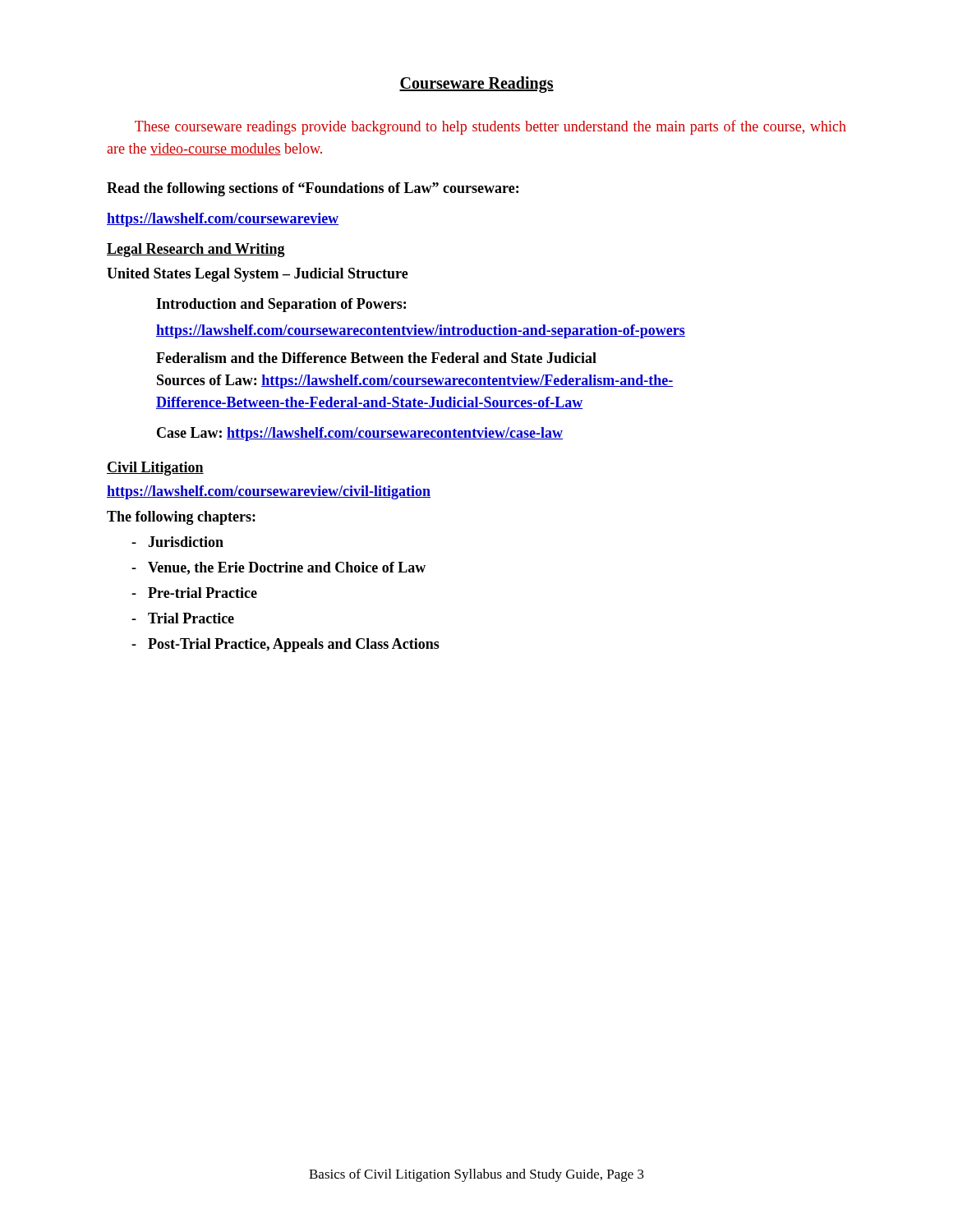Find "Introduction and Separation of Powers:" on this page

coord(282,304)
